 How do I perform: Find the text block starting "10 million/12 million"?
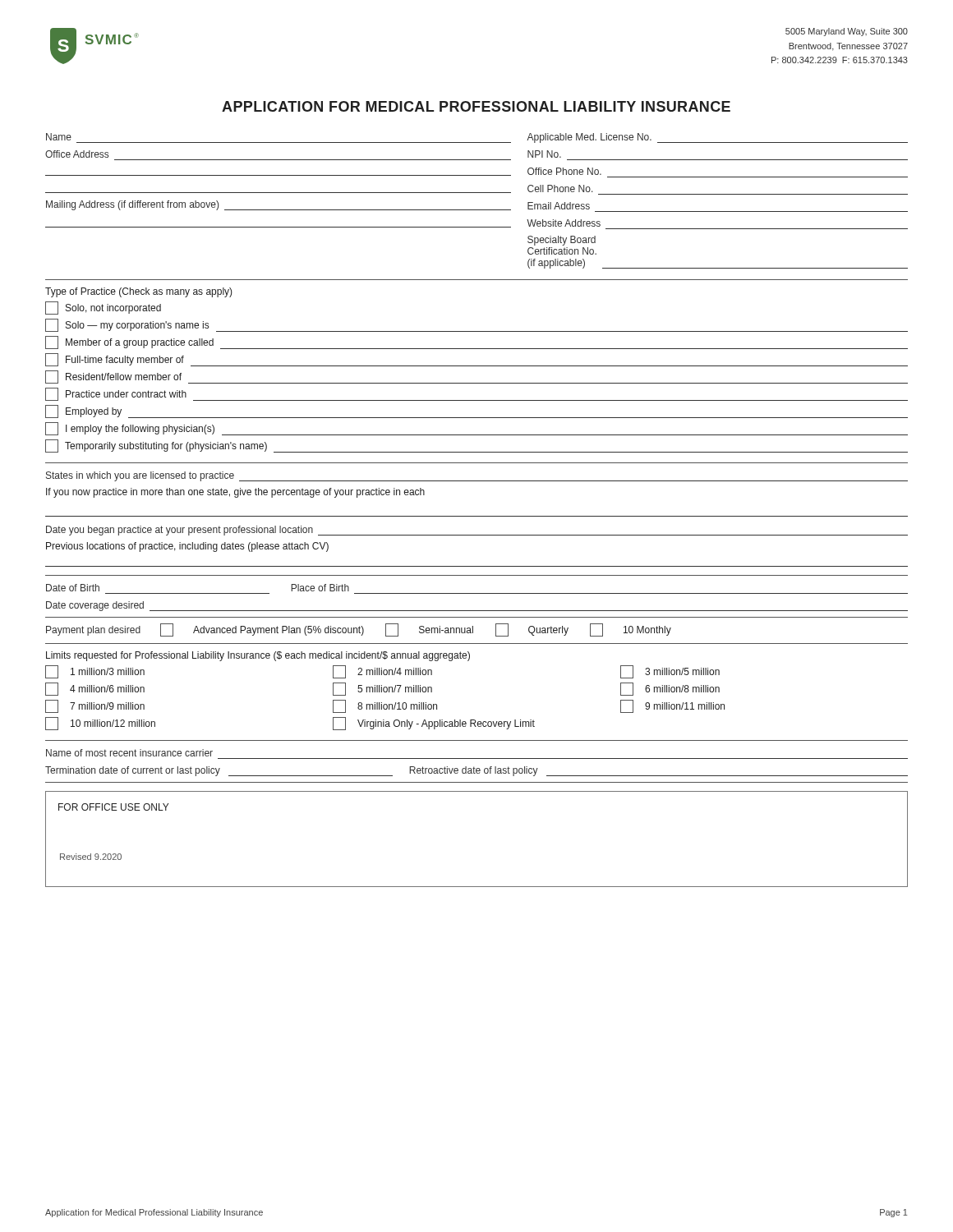pos(101,724)
